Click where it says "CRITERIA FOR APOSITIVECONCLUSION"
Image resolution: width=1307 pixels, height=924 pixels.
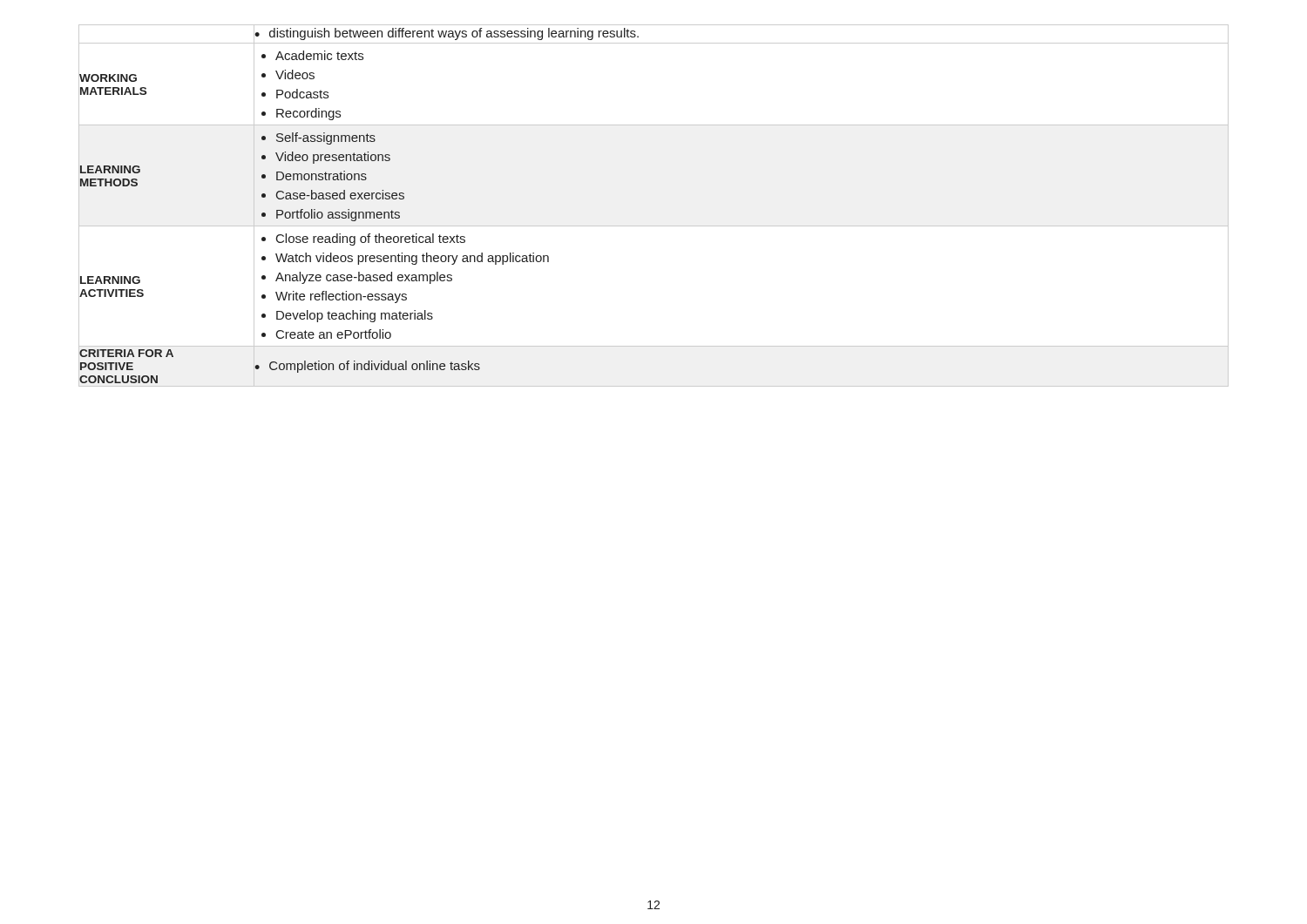click(127, 366)
